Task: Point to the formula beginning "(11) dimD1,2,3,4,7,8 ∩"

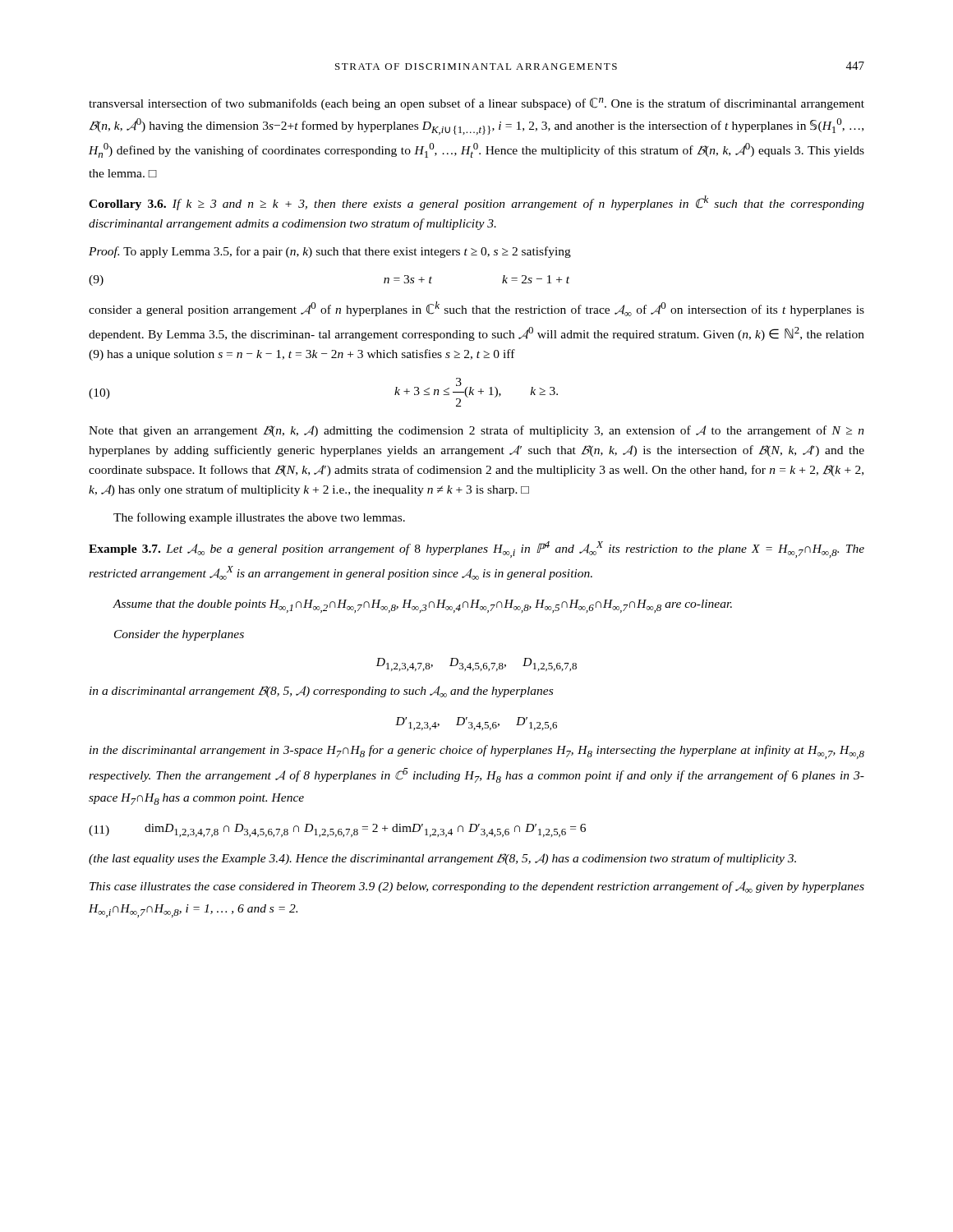Action: click(476, 829)
